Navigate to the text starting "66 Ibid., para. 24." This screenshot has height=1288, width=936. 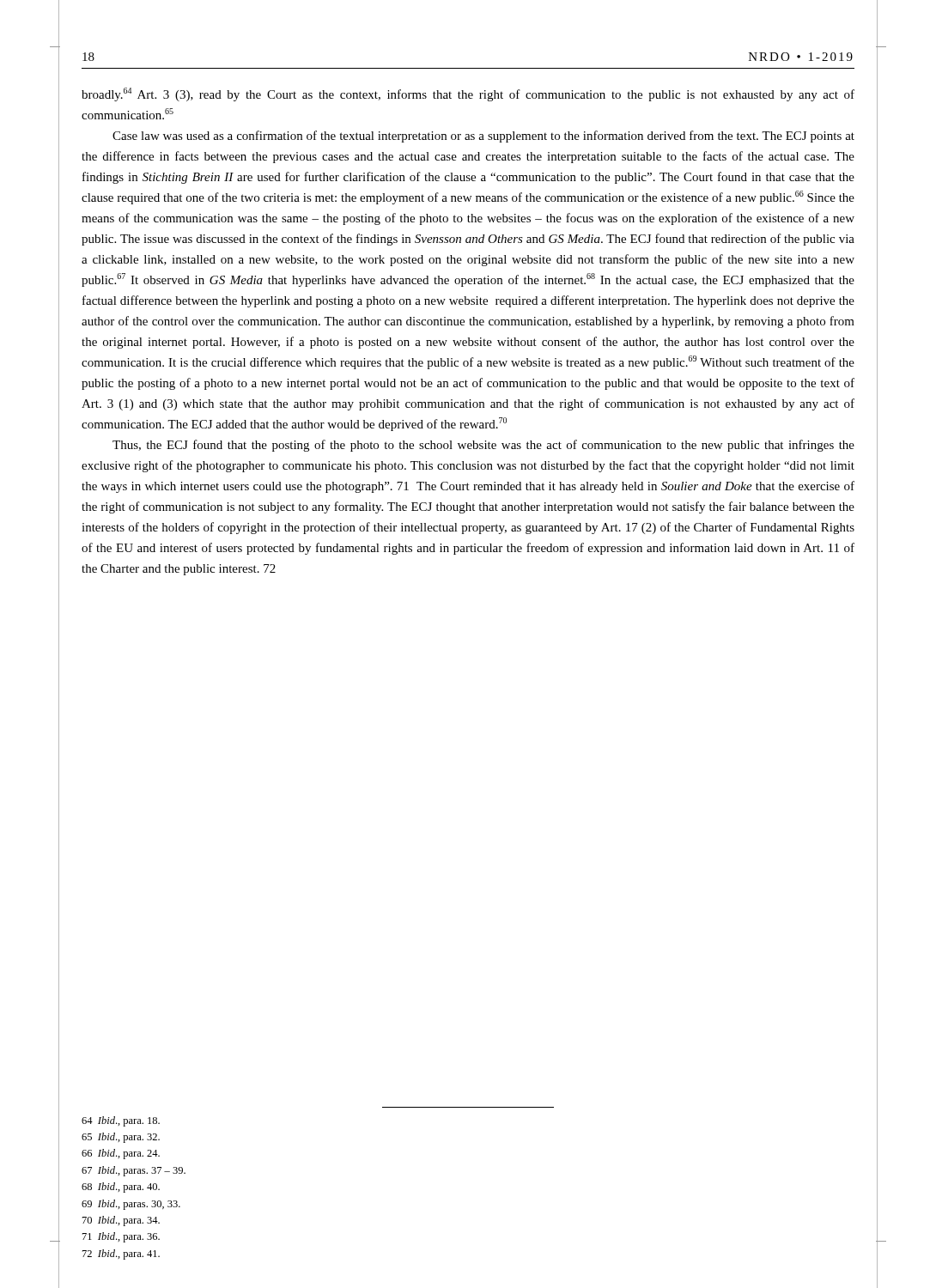click(121, 1154)
